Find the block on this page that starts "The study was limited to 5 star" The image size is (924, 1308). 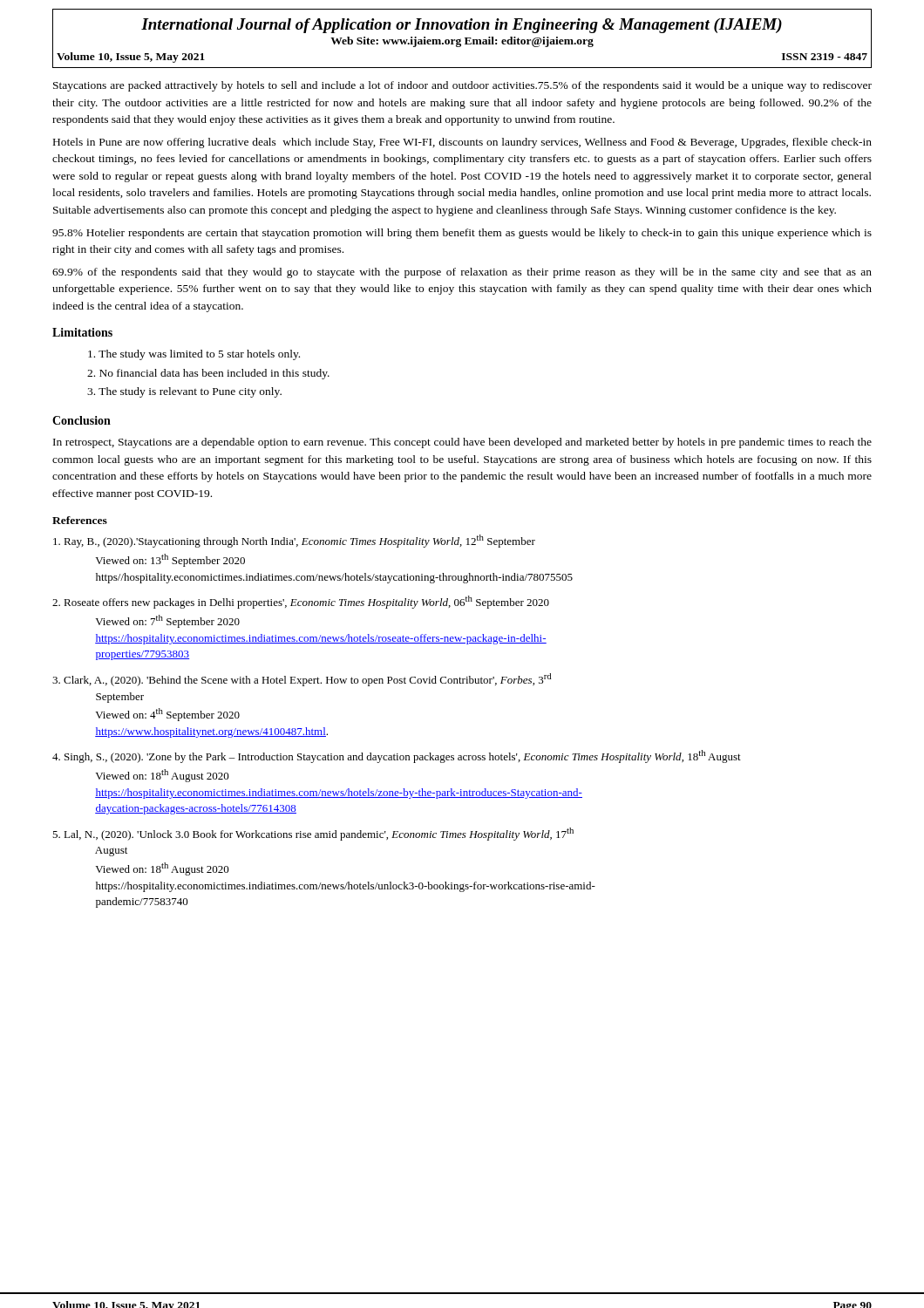coord(194,354)
